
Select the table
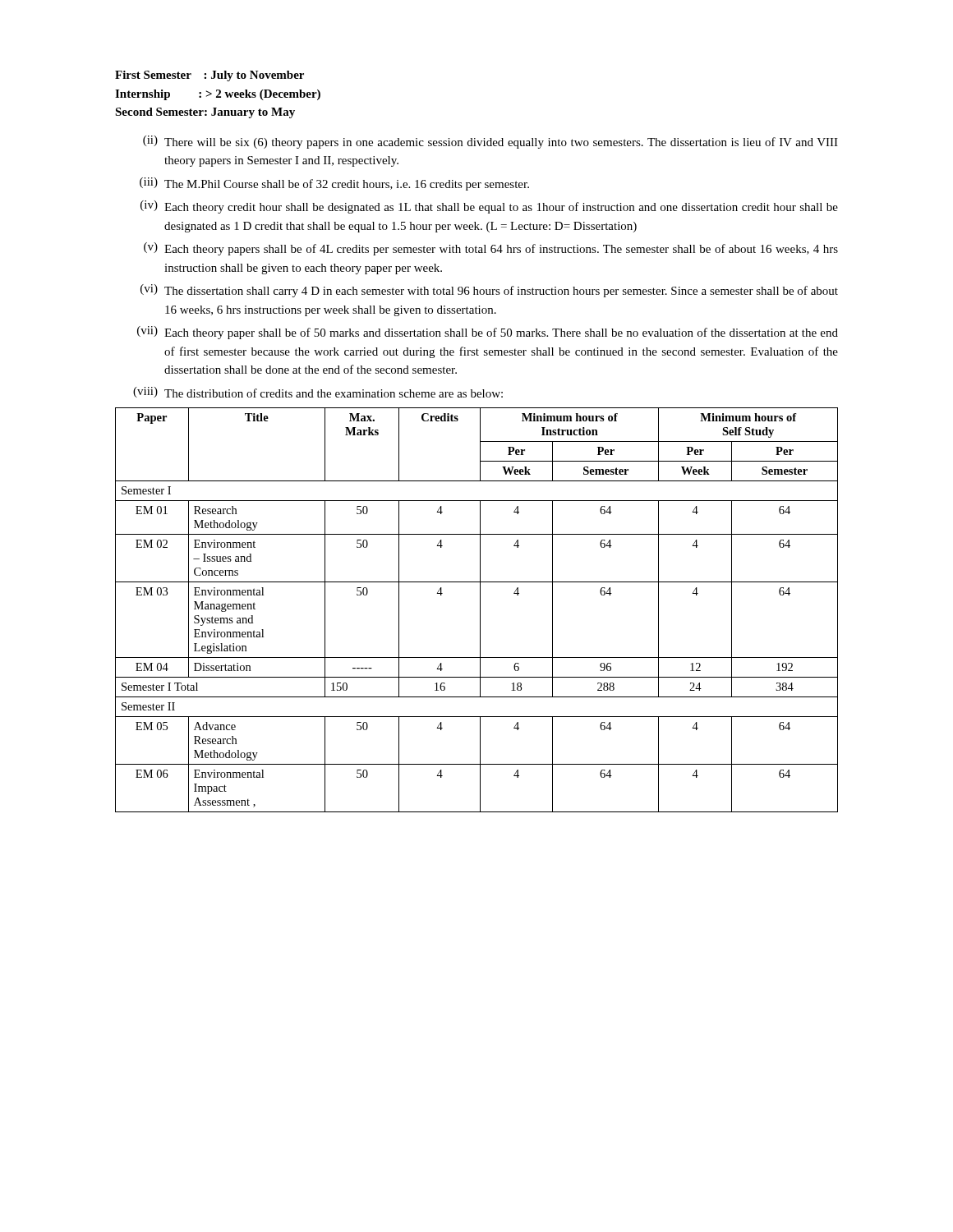476,610
